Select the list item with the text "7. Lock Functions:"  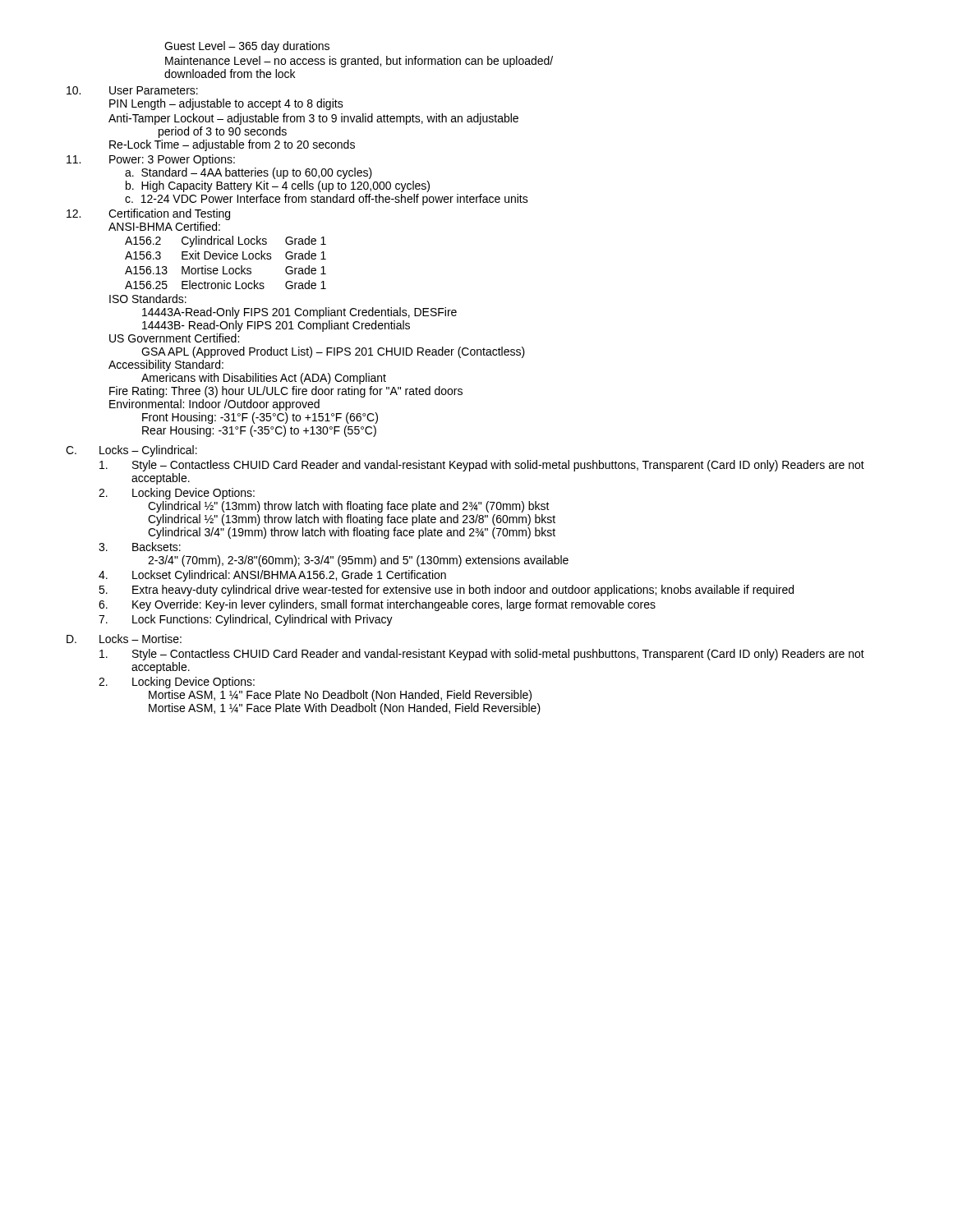[493, 619]
